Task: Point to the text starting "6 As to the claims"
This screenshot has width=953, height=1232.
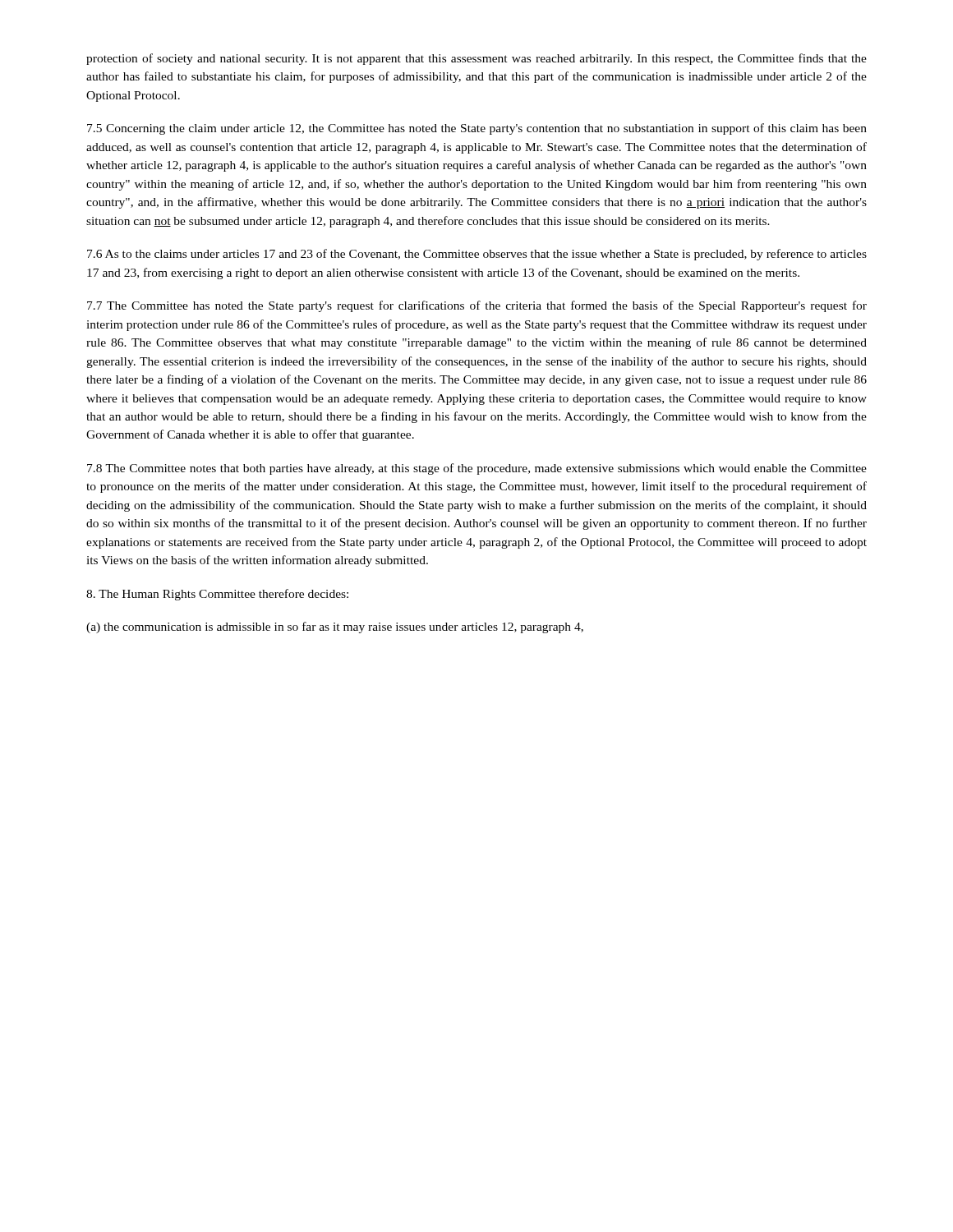Action: (476, 263)
